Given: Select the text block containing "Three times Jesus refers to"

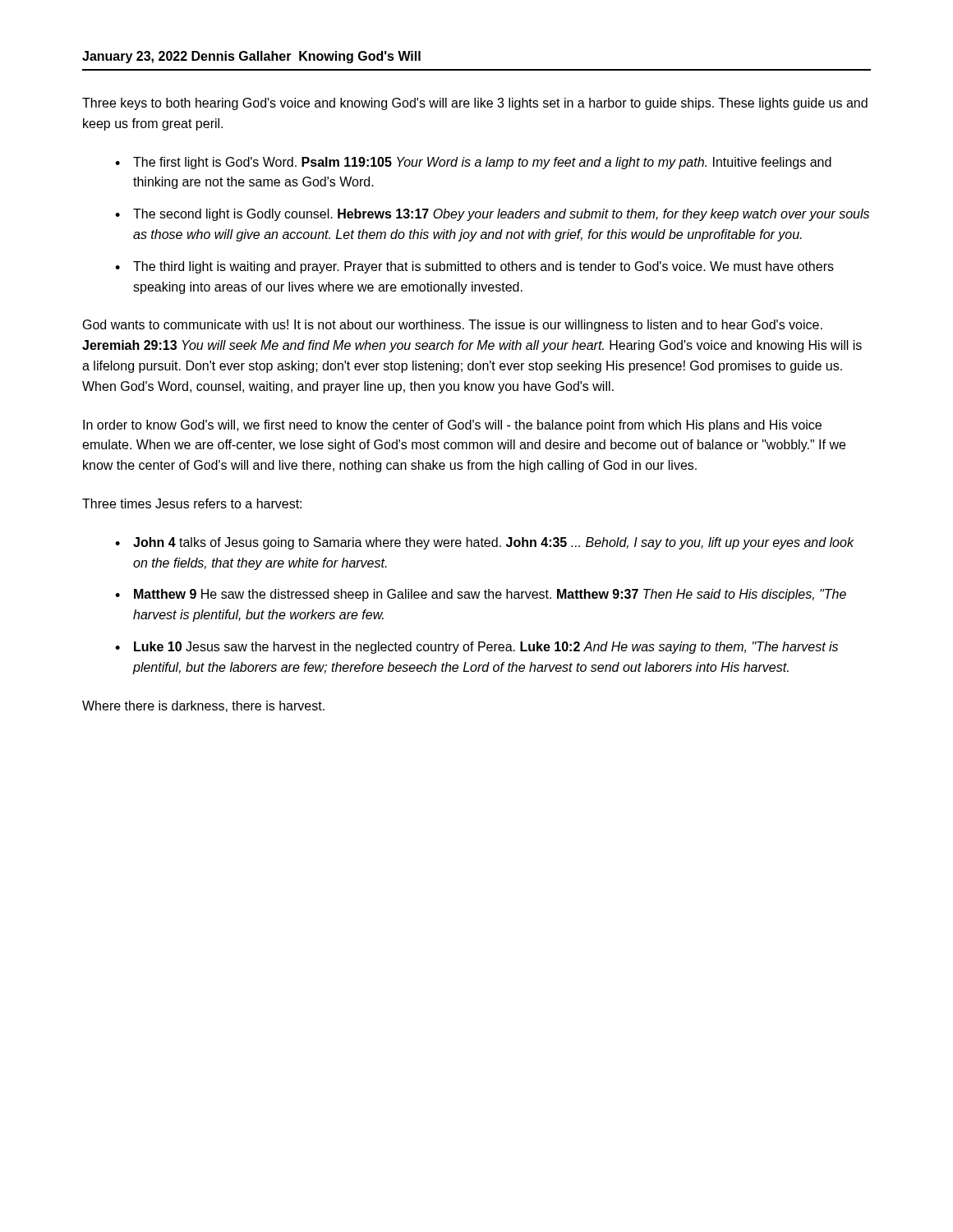Looking at the screenshot, I should coord(192,504).
